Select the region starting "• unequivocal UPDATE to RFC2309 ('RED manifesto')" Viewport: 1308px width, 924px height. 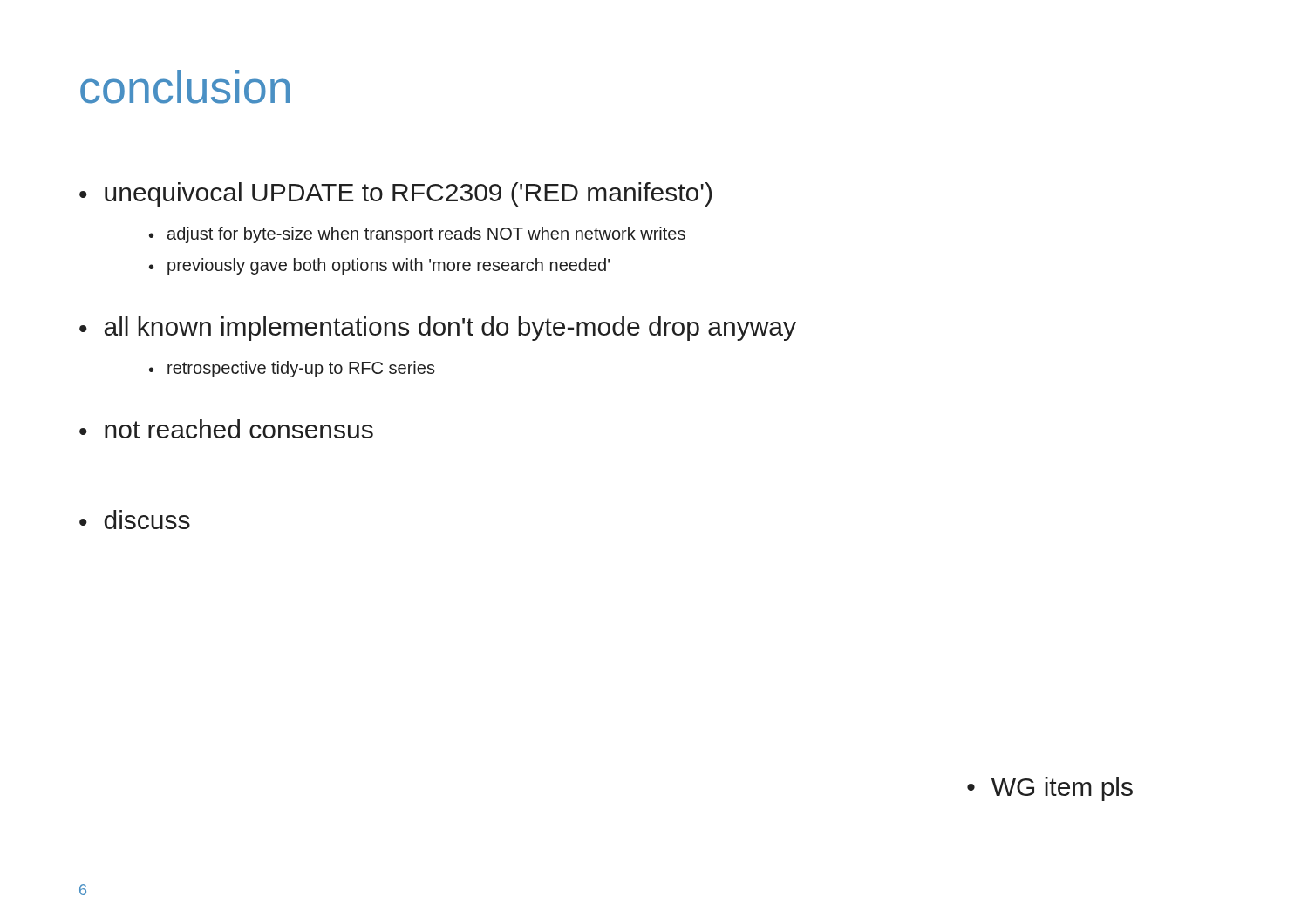396,194
